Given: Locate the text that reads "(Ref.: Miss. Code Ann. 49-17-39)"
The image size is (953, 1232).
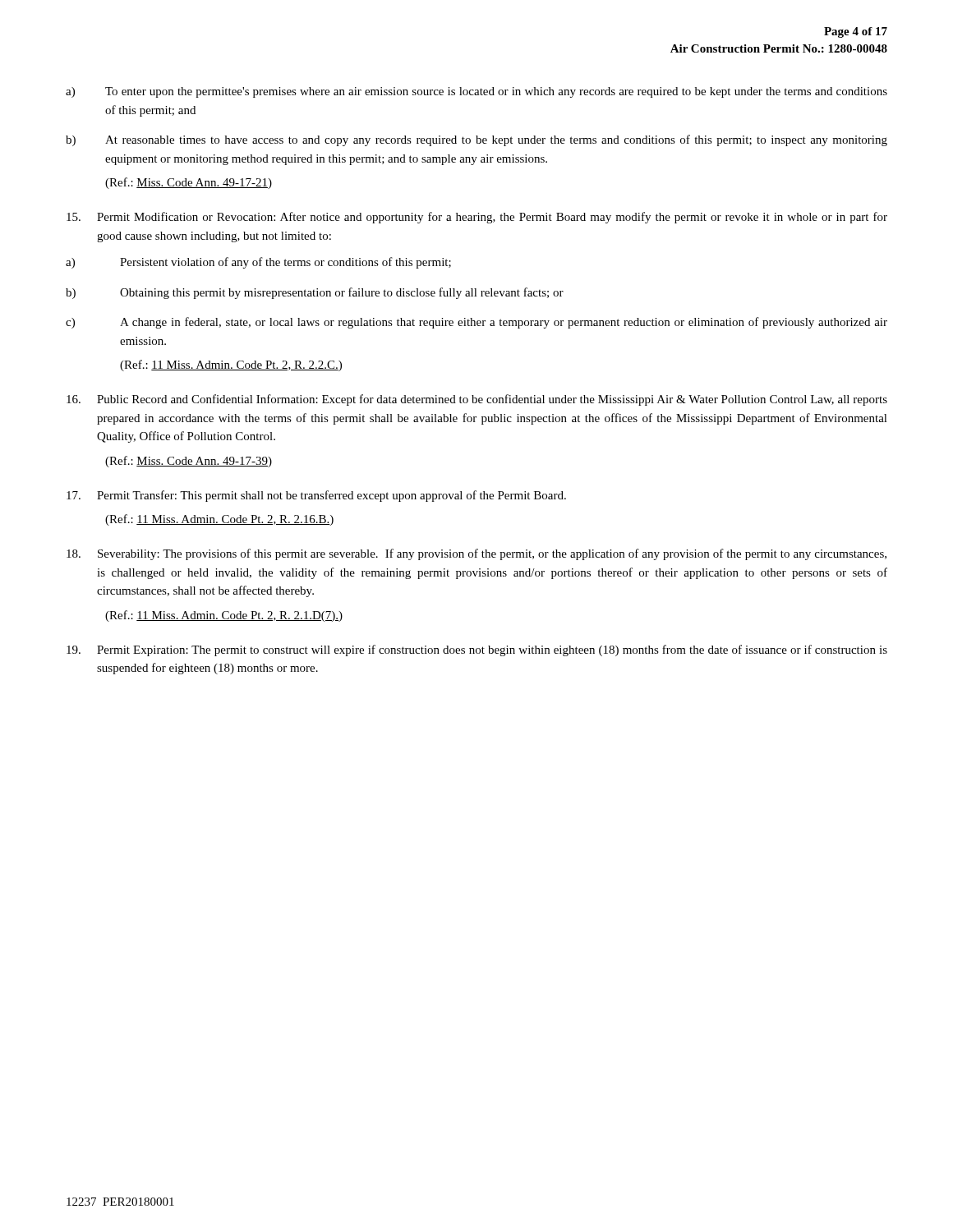Looking at the screenshot, I should click(x=189, y=460).
